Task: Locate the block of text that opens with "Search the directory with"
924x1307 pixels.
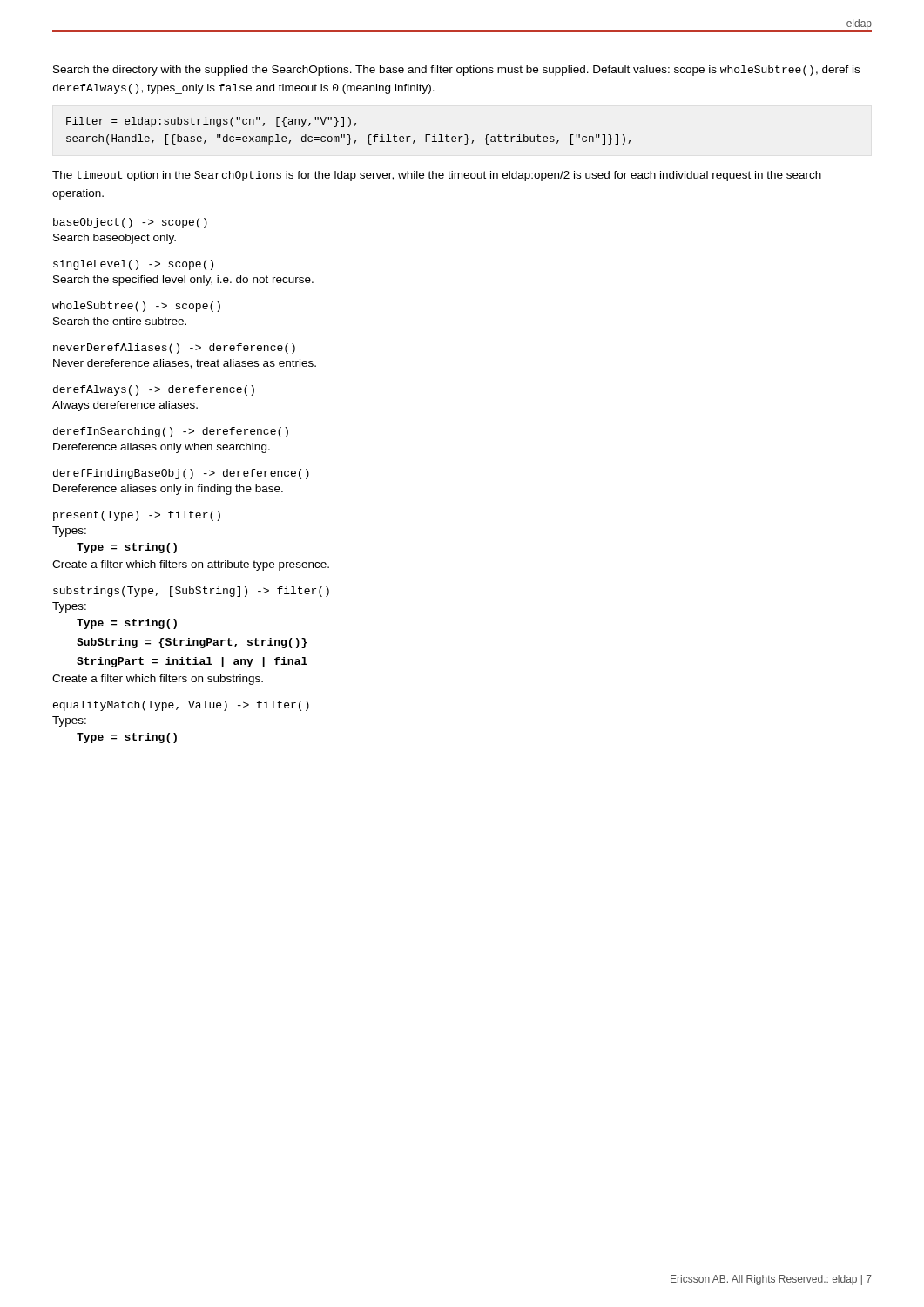Action: click(456, 79)
